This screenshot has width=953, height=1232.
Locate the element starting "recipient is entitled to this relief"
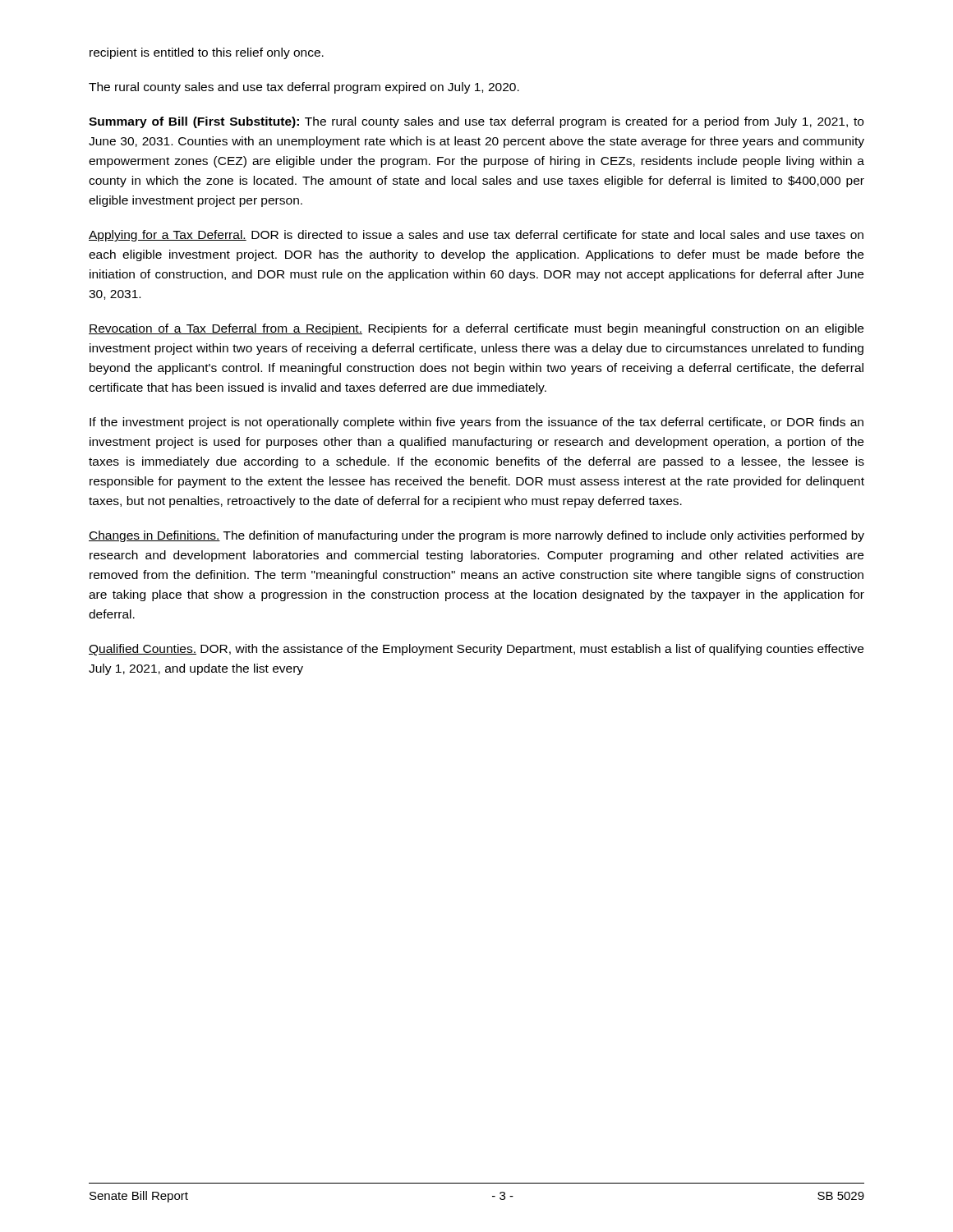(207, 53)
